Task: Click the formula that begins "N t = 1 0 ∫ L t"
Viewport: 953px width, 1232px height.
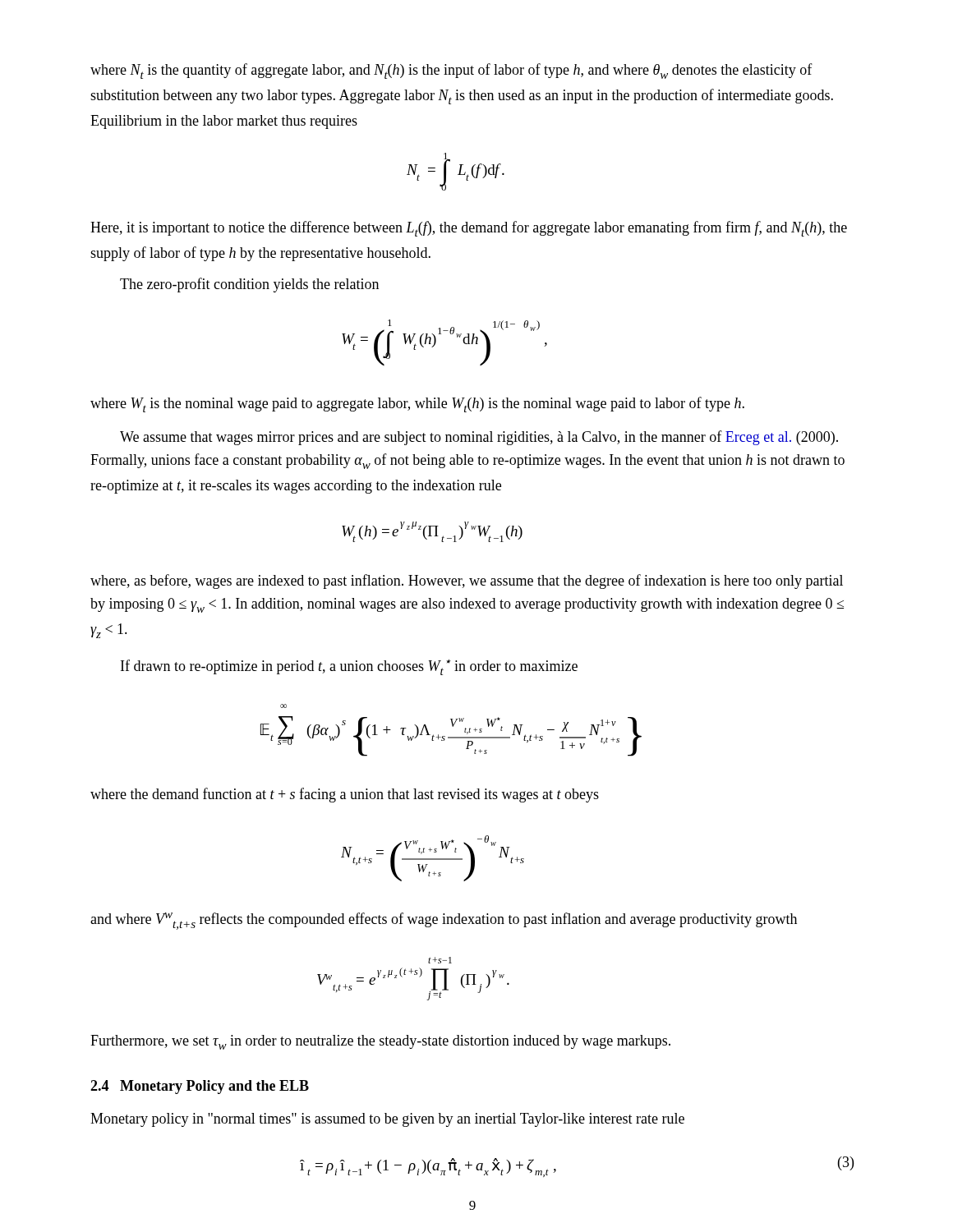Action: coord(472,171)
